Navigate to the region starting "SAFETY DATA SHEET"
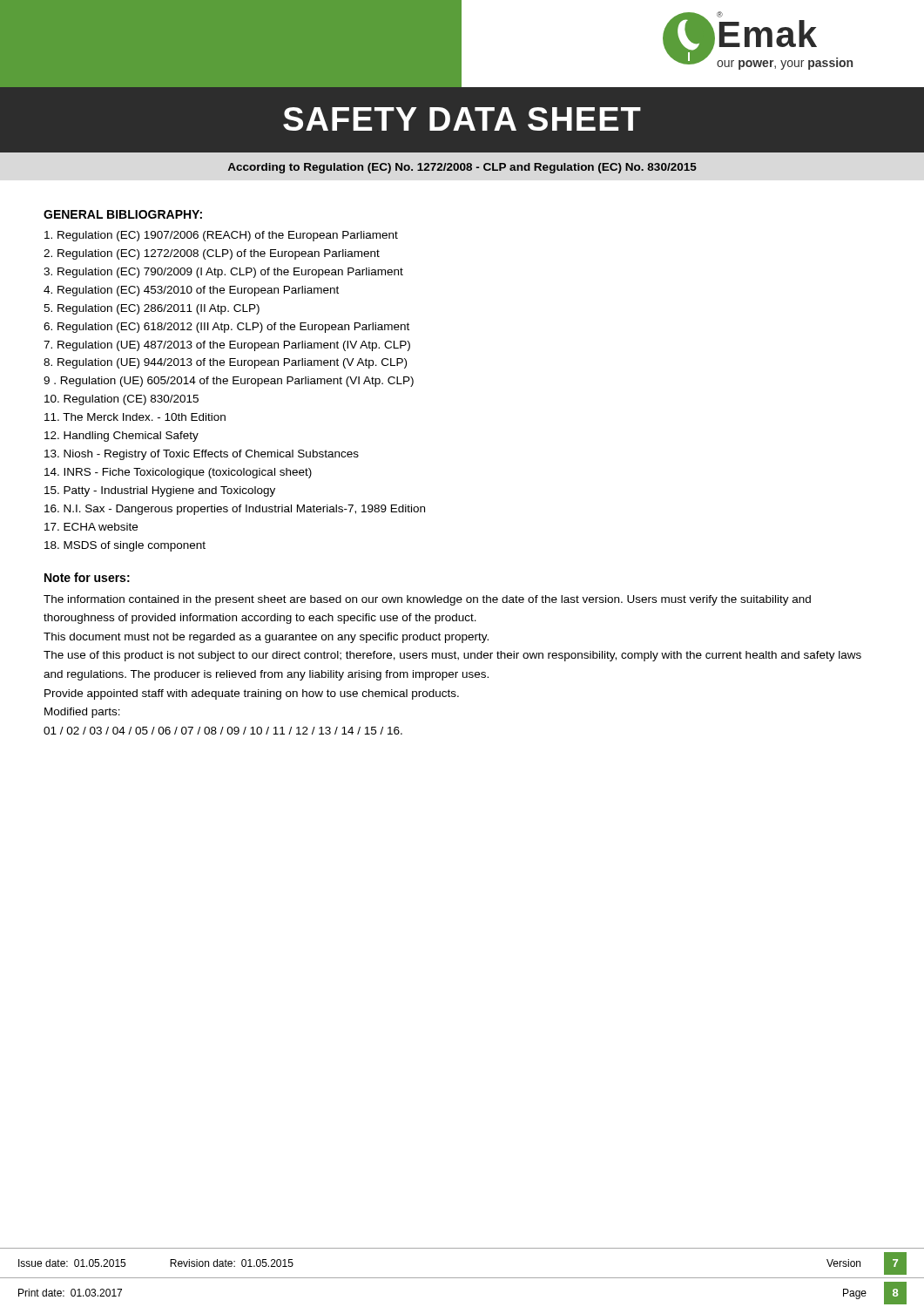This screenshot has height=1307, width=924. tap(462, 120)
